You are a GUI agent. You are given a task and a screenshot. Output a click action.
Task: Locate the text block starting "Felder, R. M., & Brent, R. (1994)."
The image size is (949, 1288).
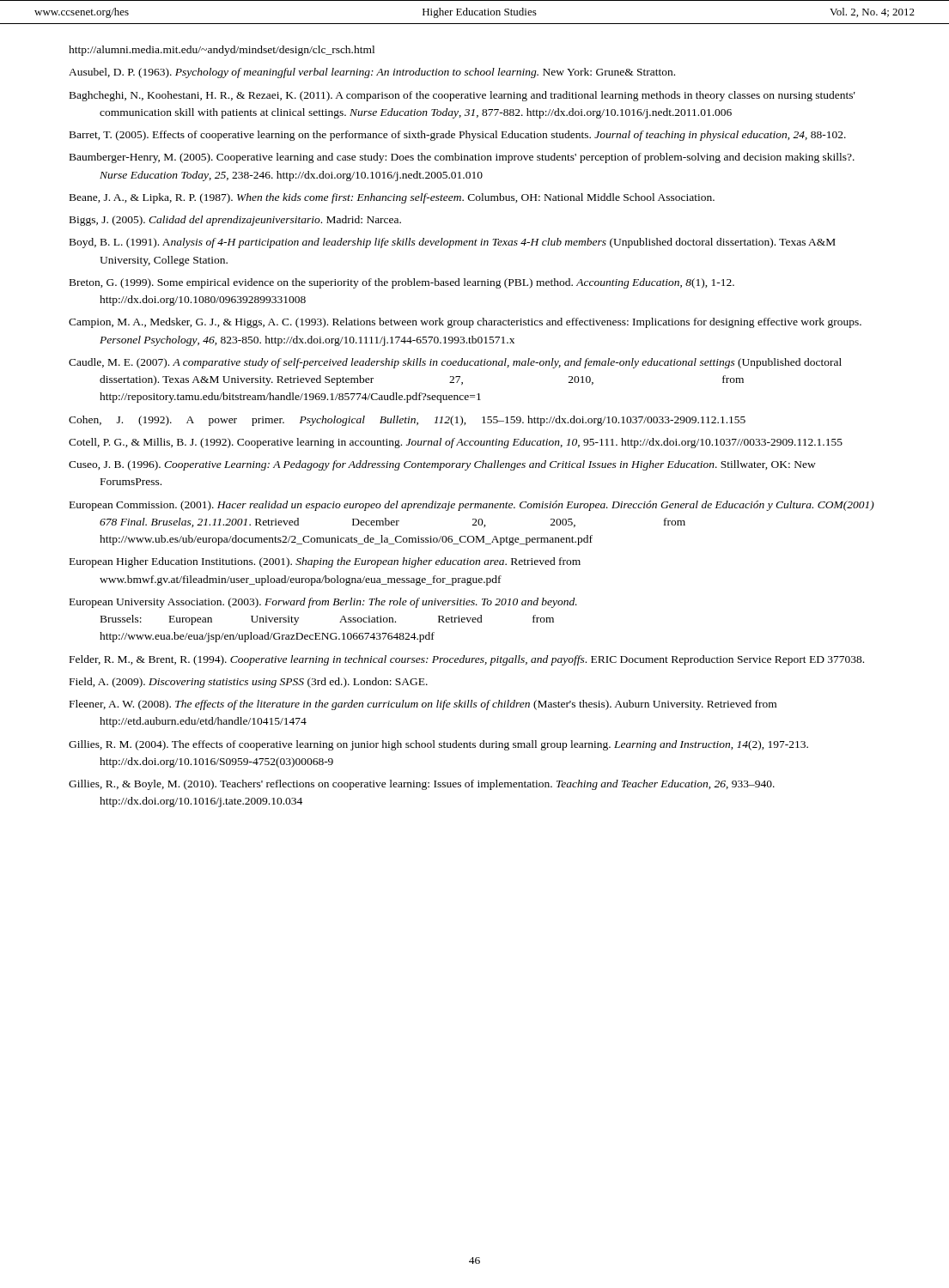tap(467, 659)
